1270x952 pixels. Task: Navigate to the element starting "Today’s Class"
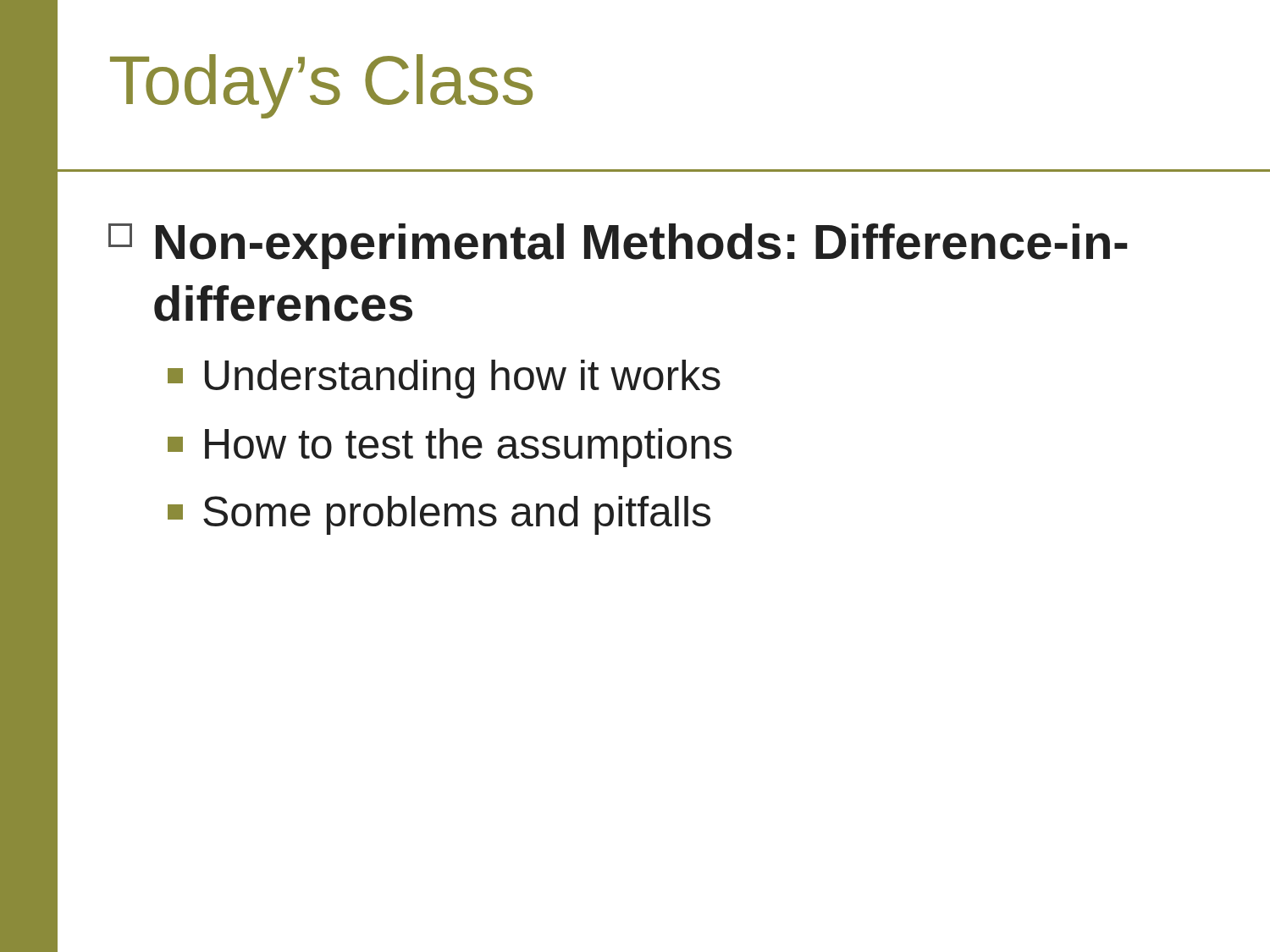pos(322,80)
